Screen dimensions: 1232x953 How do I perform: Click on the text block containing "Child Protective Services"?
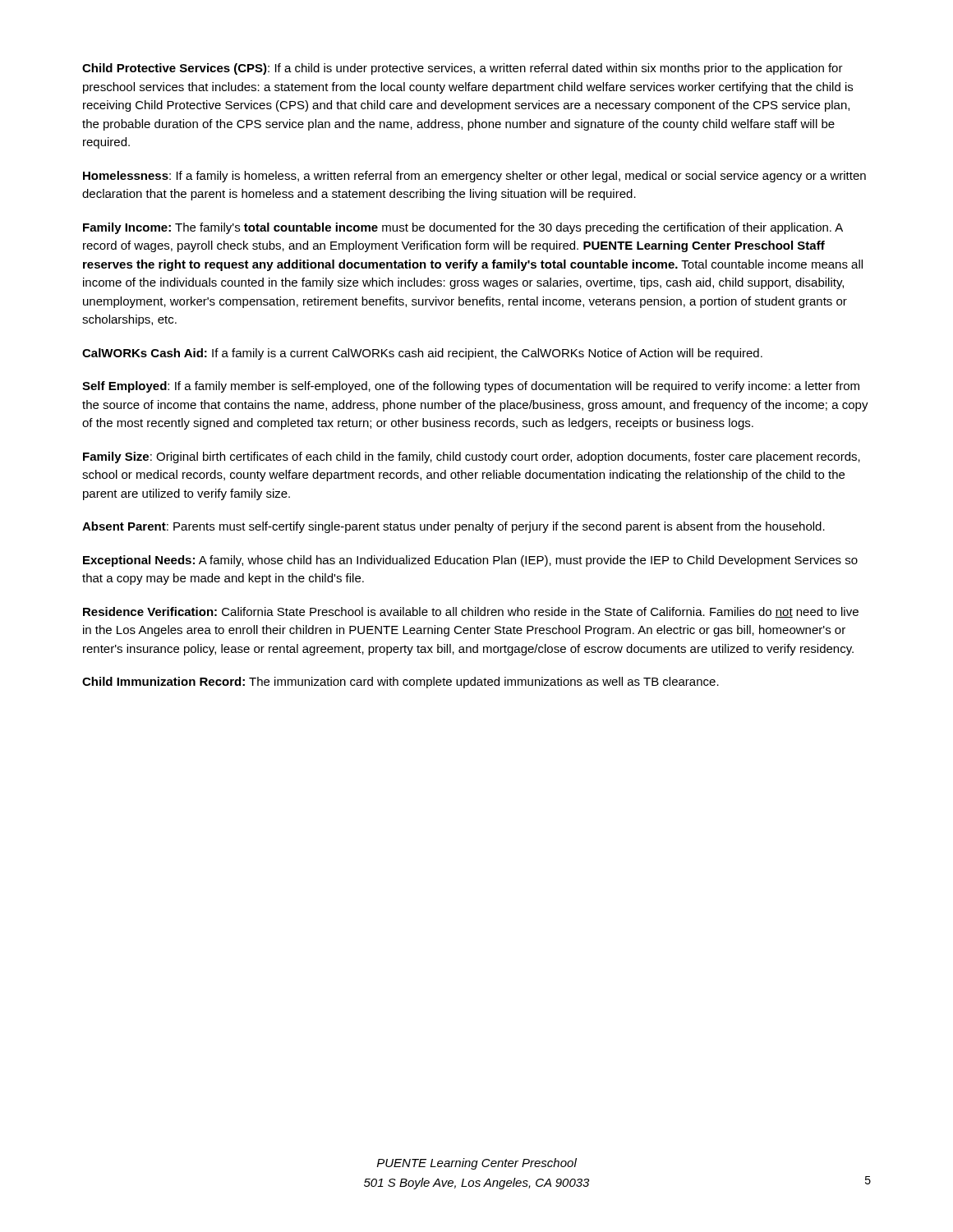pyautogui.click(x=468, y=105)
